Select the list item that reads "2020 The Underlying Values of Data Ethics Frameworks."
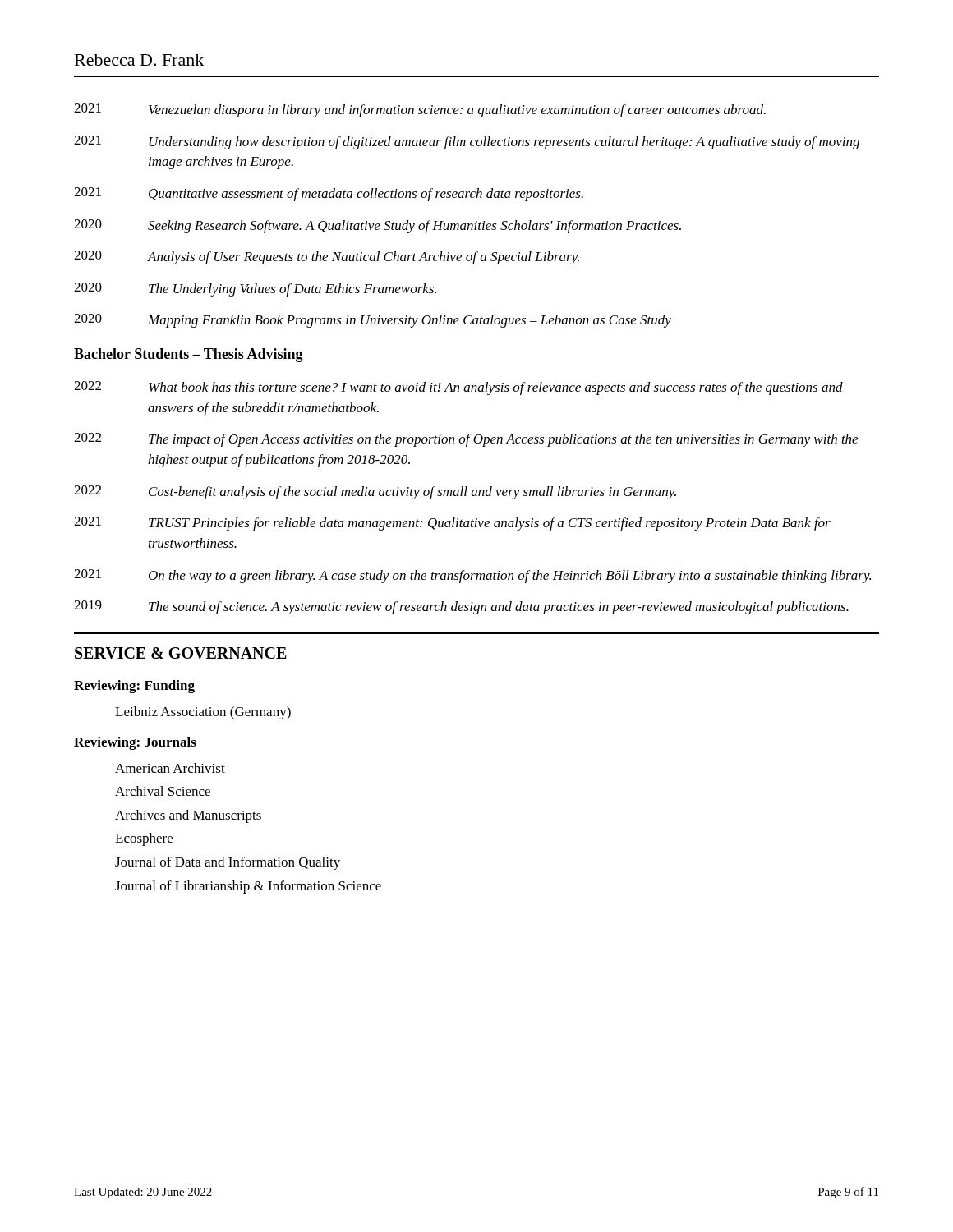Image resolution: width=953 pixels, height=1232 pixels. coord(255,290)
